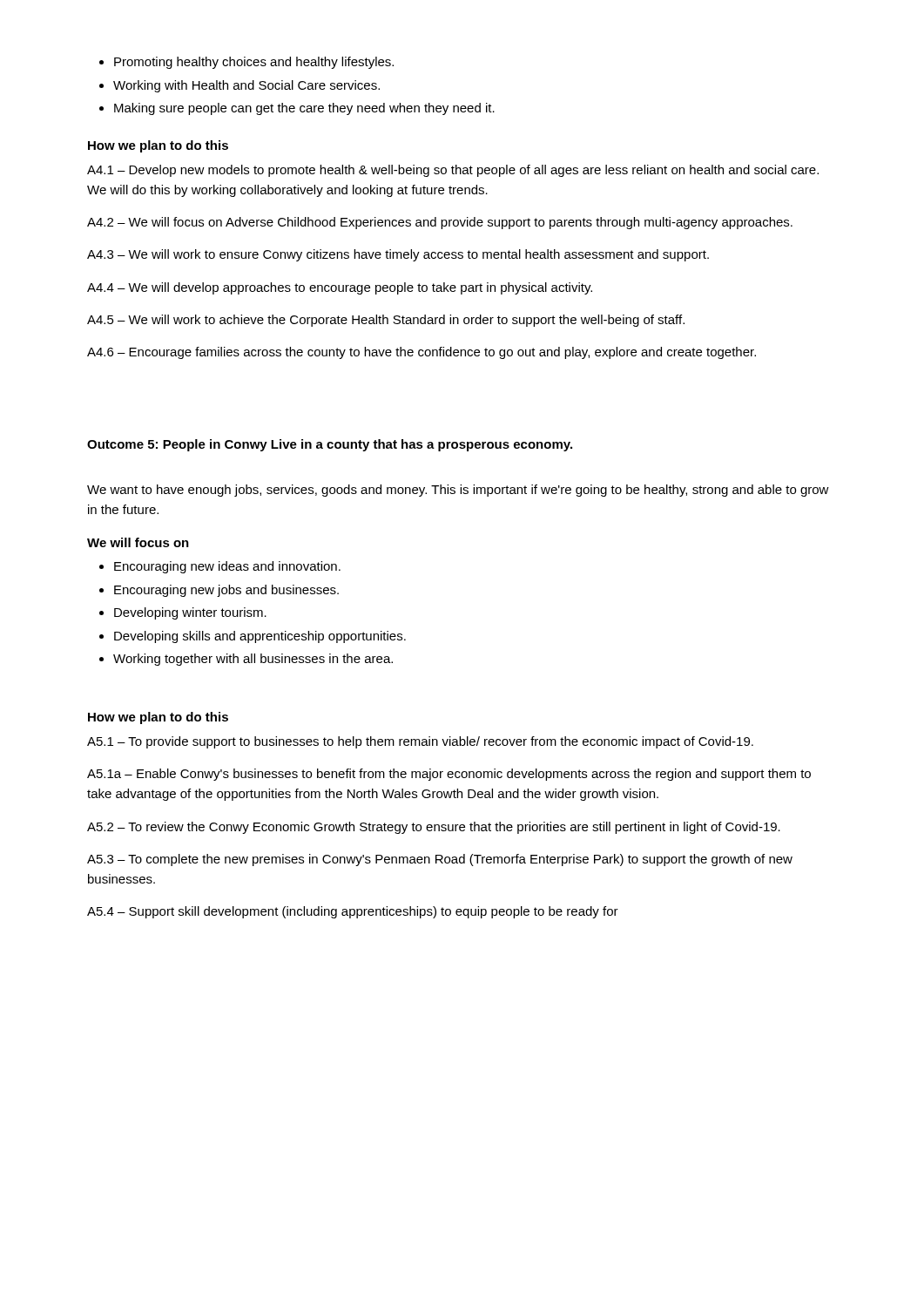924x1307 pixels.
Task: Locate the text "Developing skills and apprenticeship opportunities."
Action: 260,635
